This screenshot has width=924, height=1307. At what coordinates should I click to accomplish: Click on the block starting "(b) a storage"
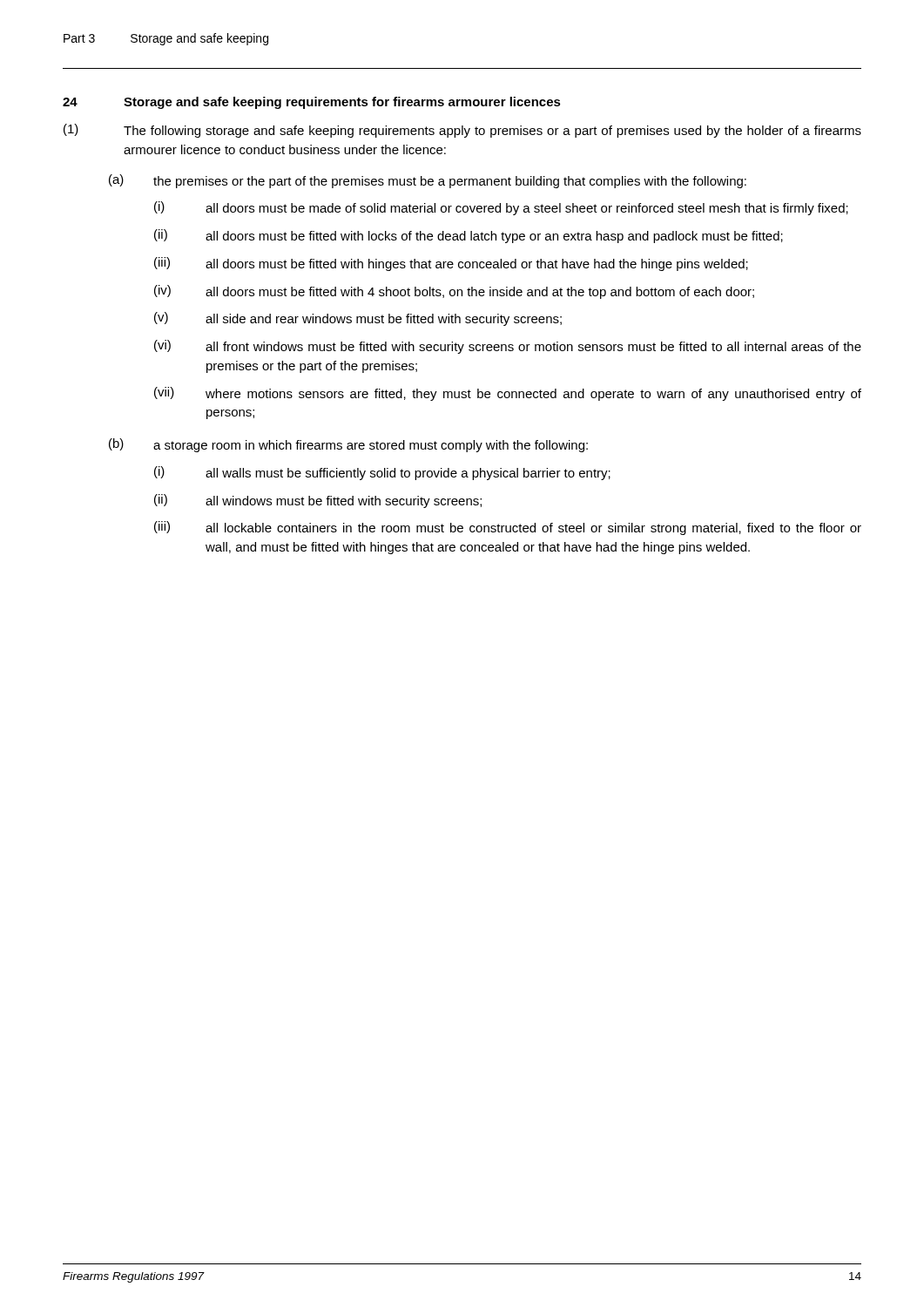[x=485, y=445]
